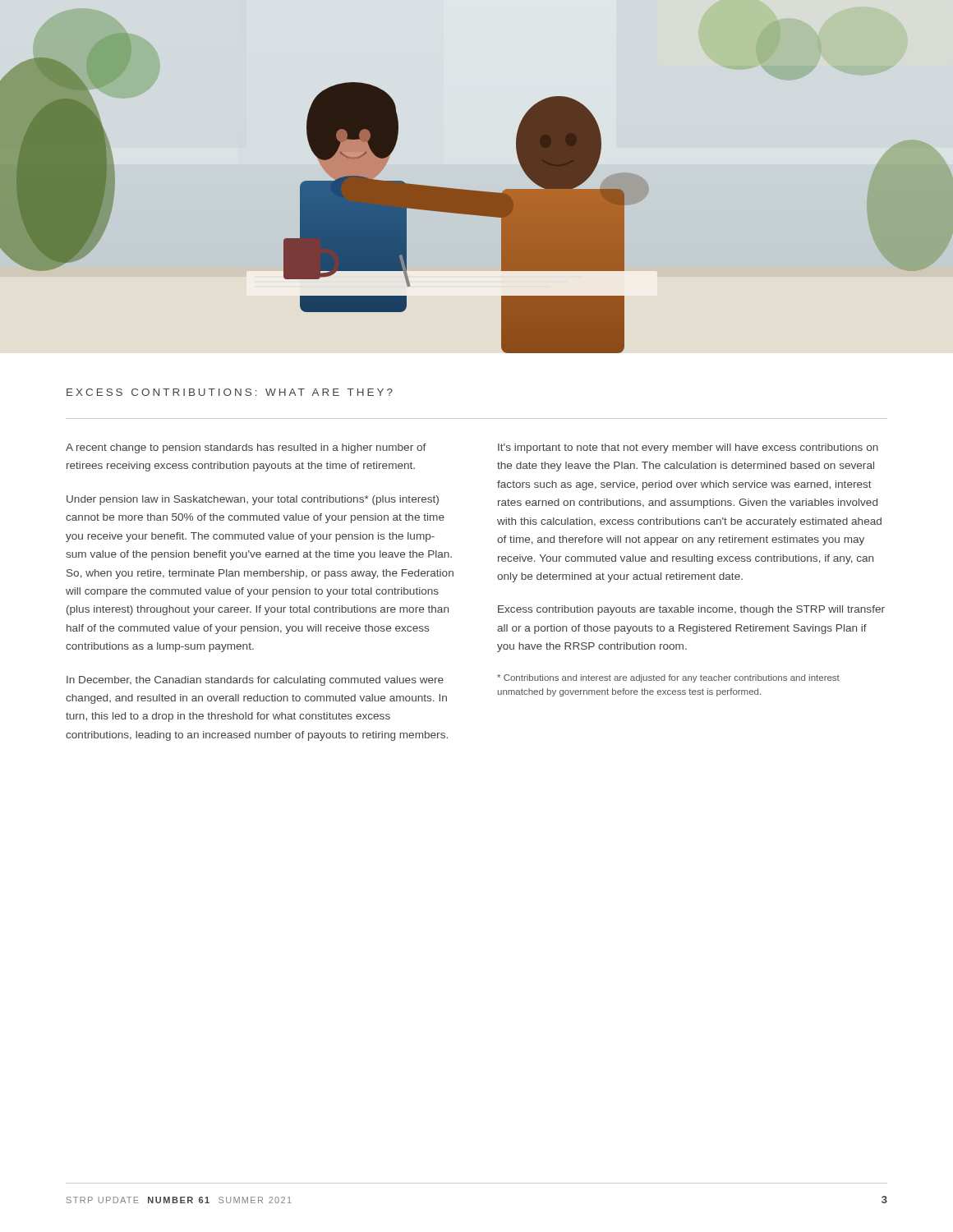
Task: Locate the text block that says "In December, the Canadian standards"
Action: (257, 707)
